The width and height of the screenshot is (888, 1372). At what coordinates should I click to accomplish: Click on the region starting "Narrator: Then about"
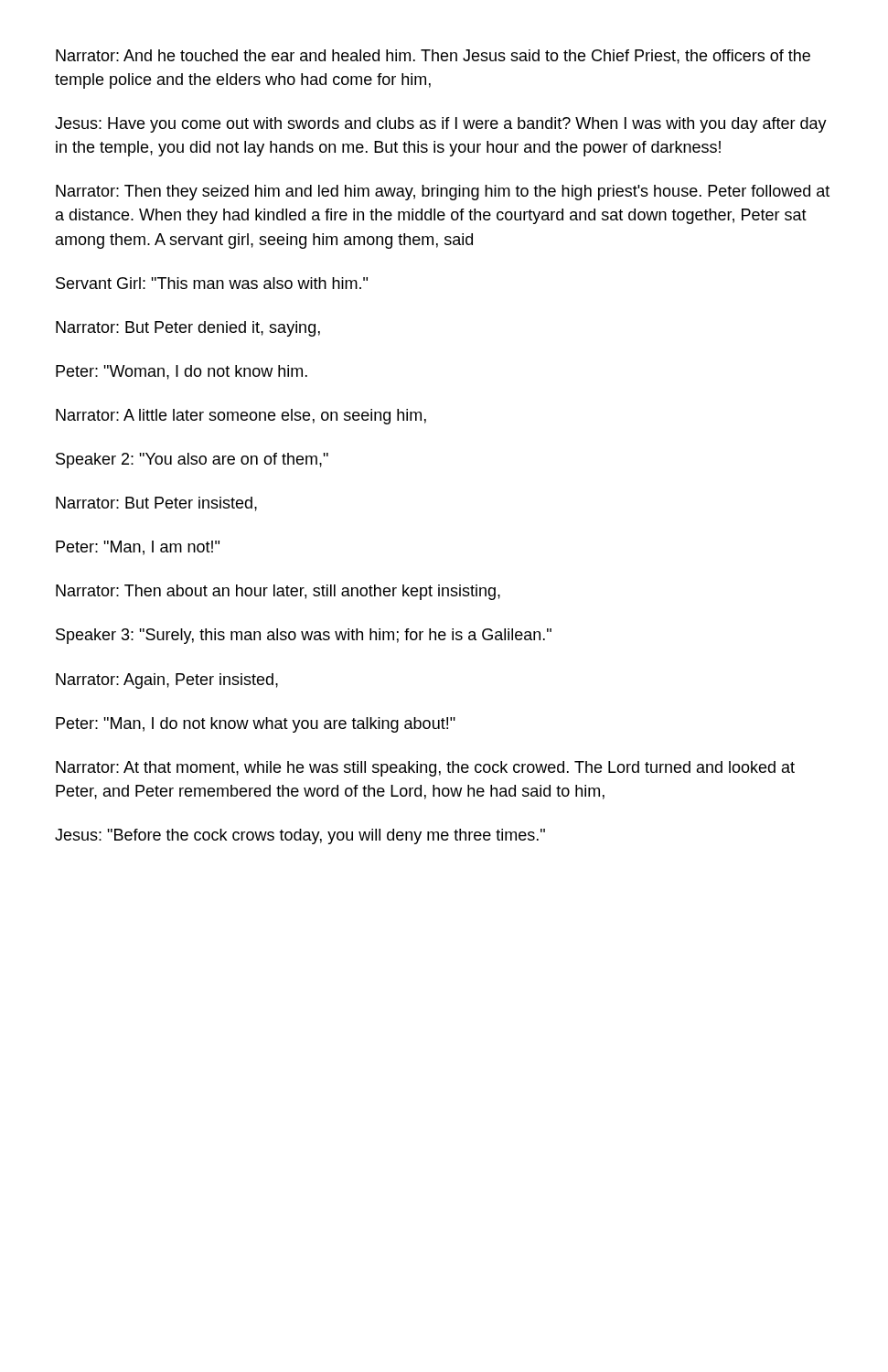pos(278,591)
